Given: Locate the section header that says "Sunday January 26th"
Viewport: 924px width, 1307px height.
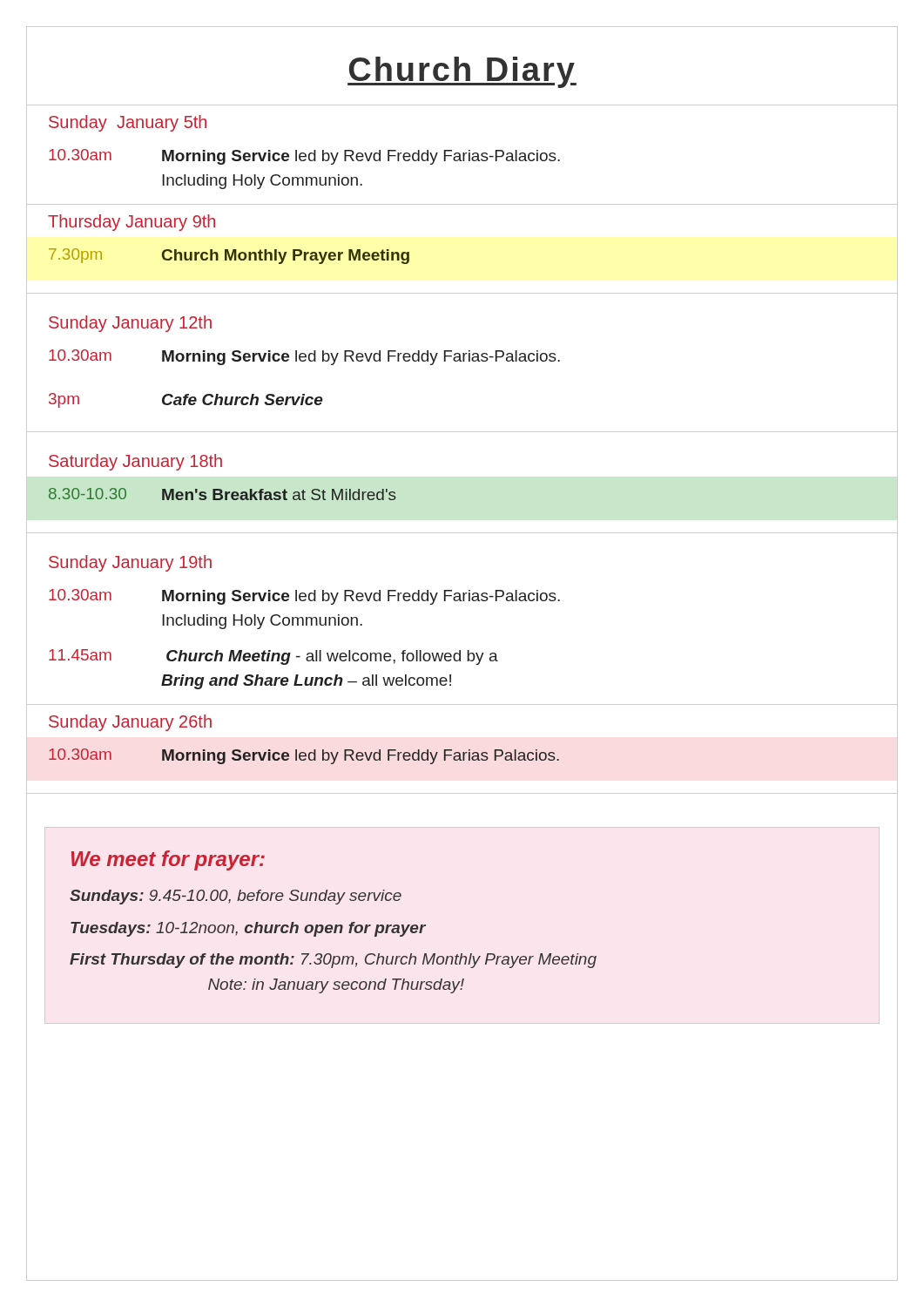Looking at the screenshot, I should pyautogui.click(x=130, y=722).
